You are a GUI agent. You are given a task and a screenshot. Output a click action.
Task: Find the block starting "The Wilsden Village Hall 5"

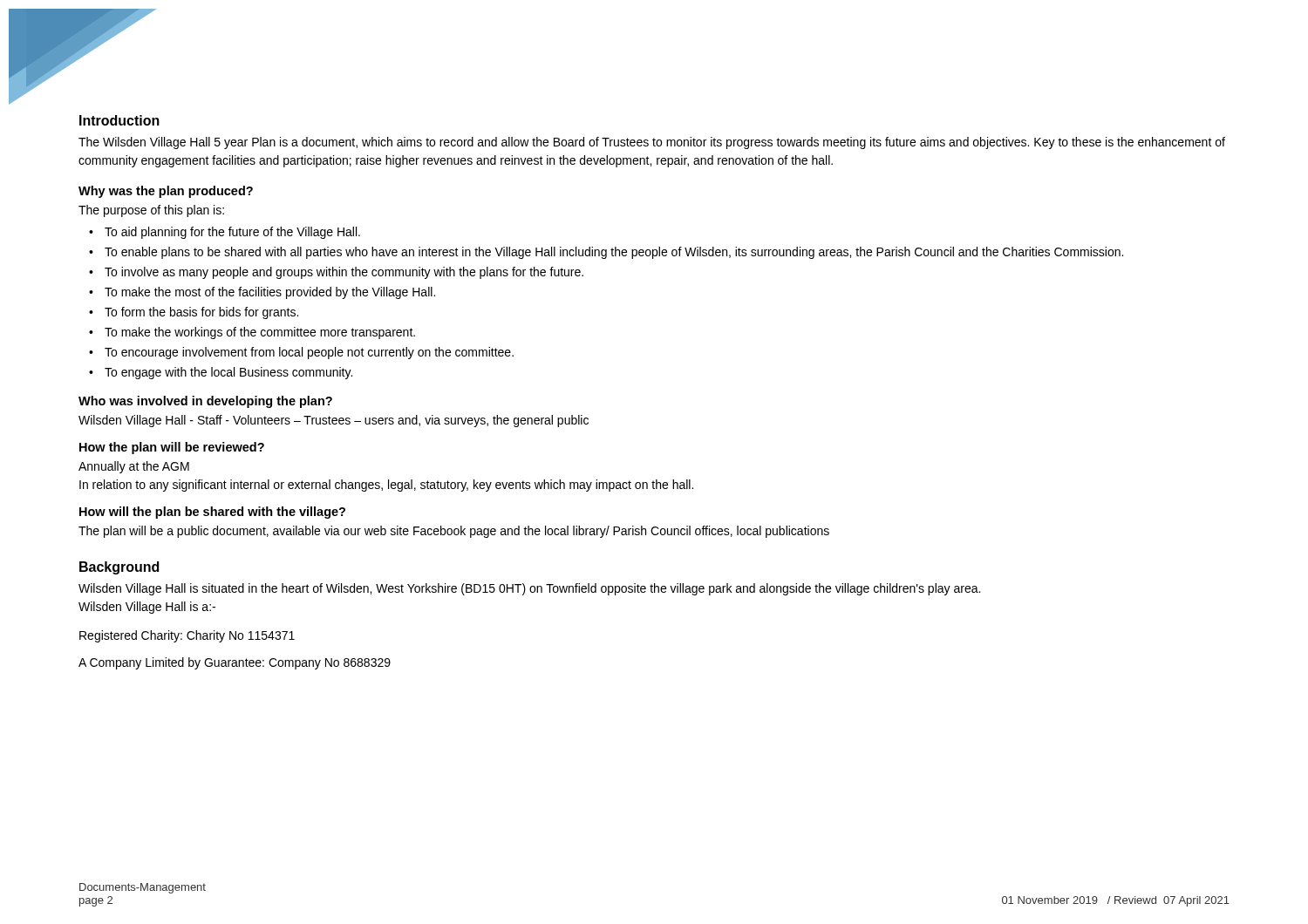(x=652, y=151)
